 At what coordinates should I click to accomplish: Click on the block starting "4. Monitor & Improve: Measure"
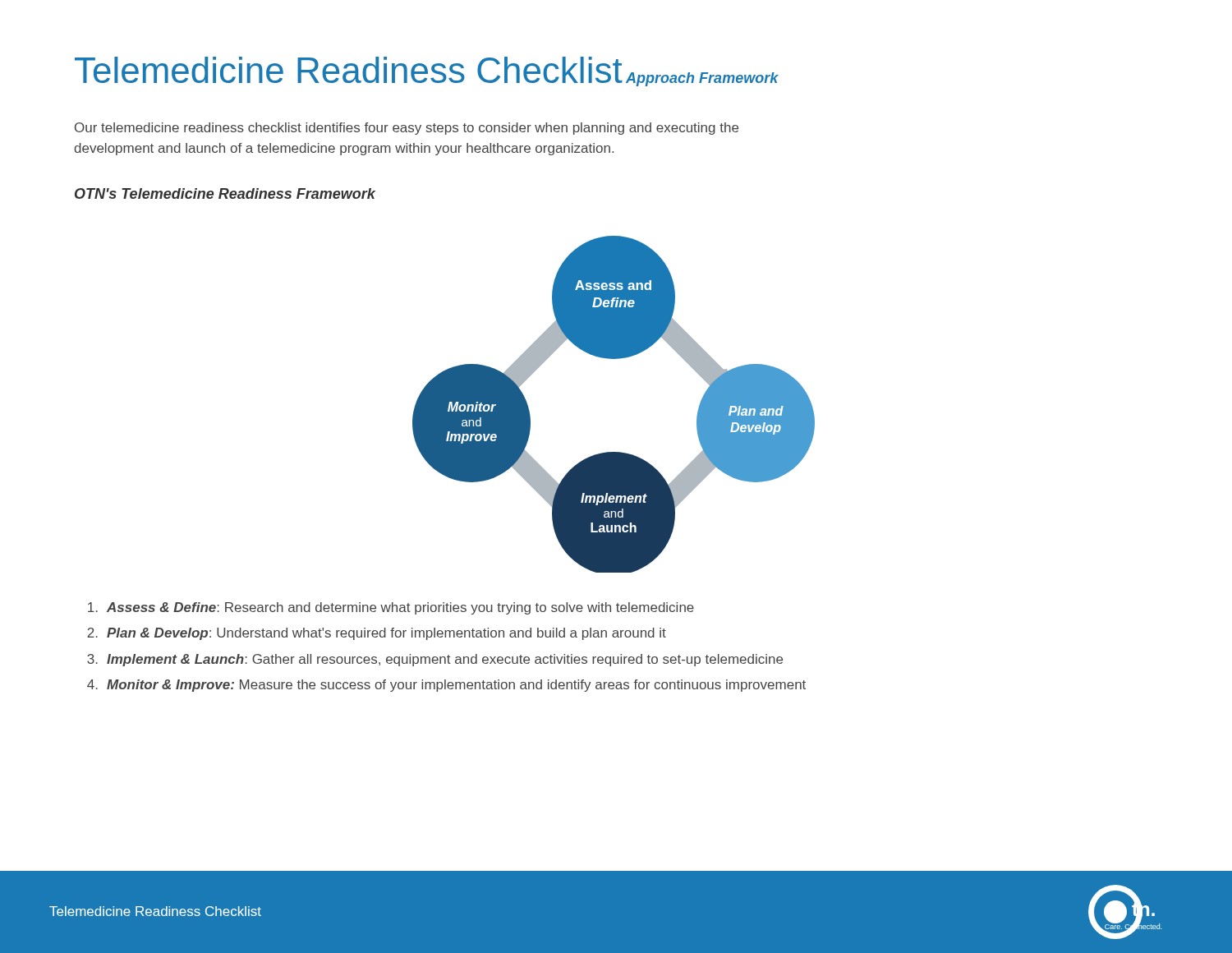(x=440, y=685)
